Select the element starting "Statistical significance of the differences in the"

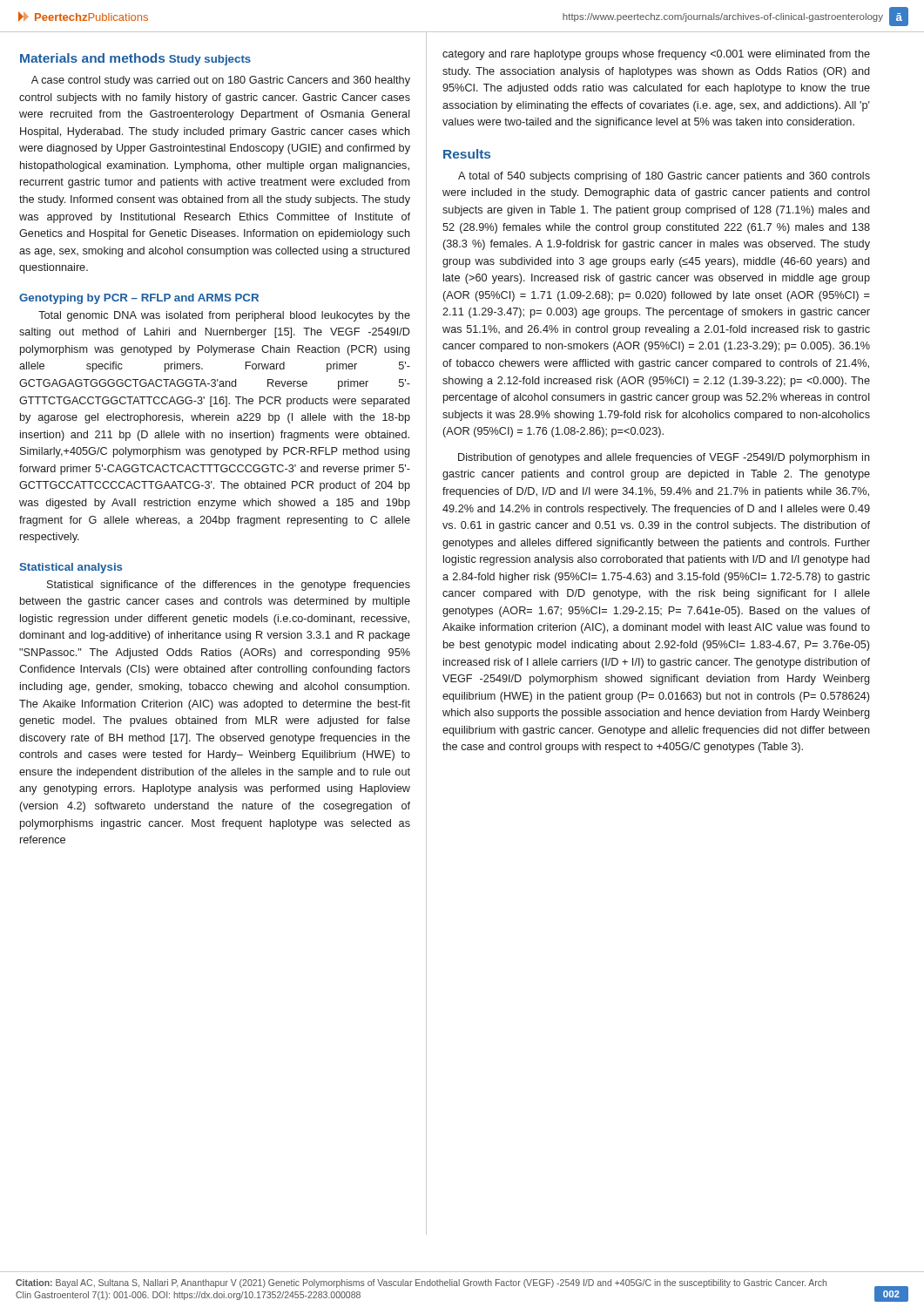tap(215, 712)
